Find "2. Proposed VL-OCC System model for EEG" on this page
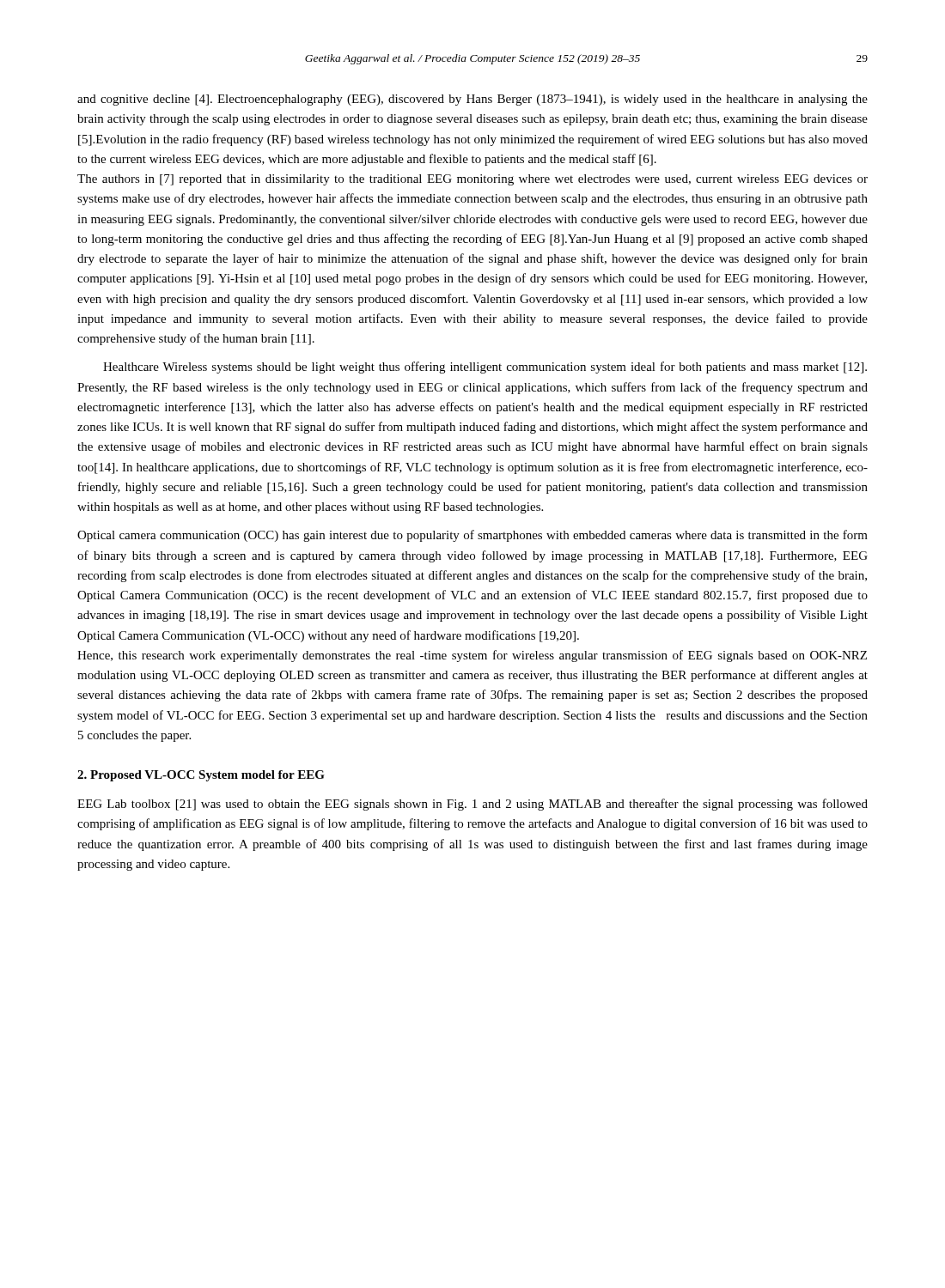The width and height of the screenshot is (945, 1288). point(201,775)
